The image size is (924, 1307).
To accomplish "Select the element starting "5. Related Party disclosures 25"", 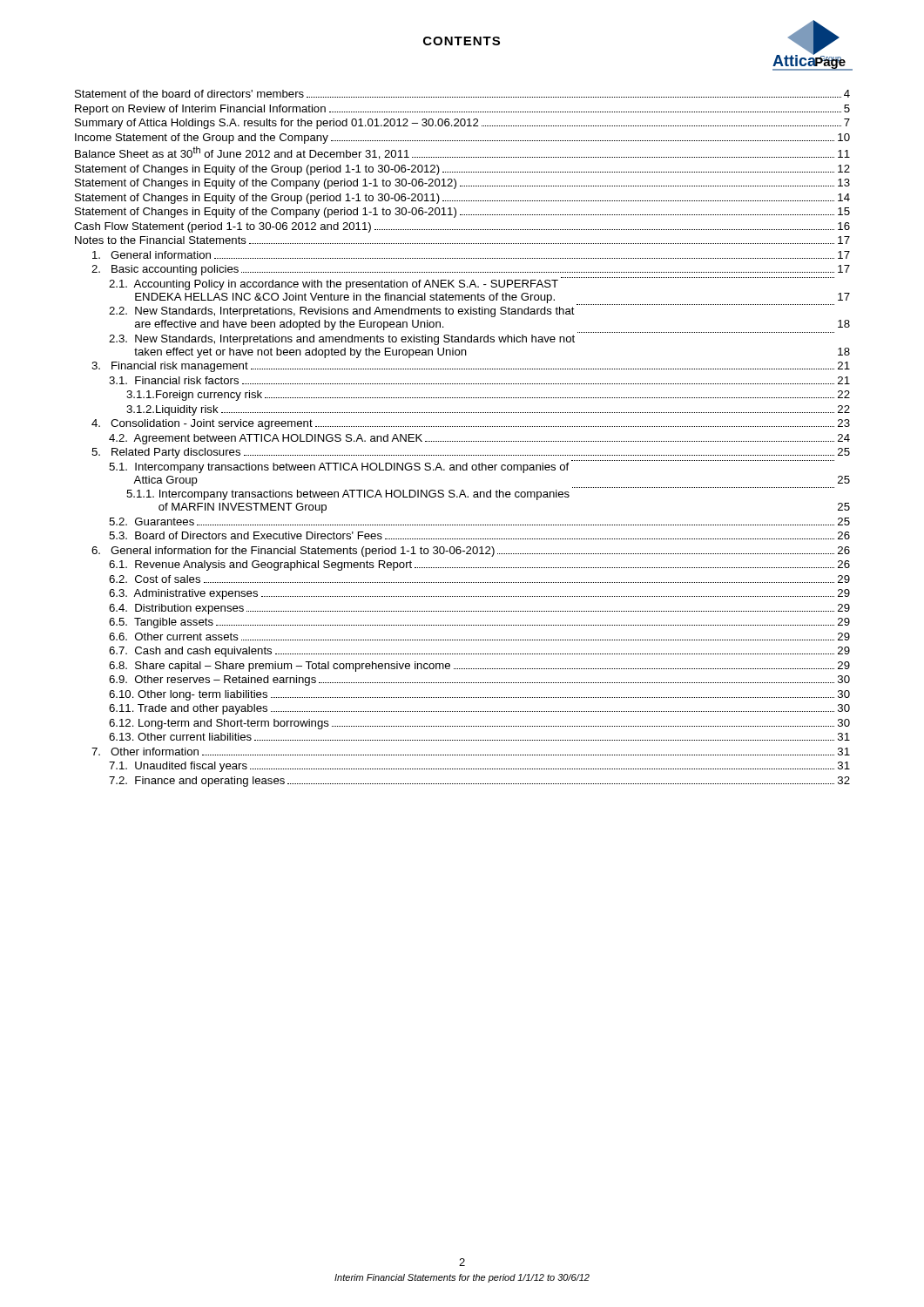I will pyautogui.click(x=471, y=452).
